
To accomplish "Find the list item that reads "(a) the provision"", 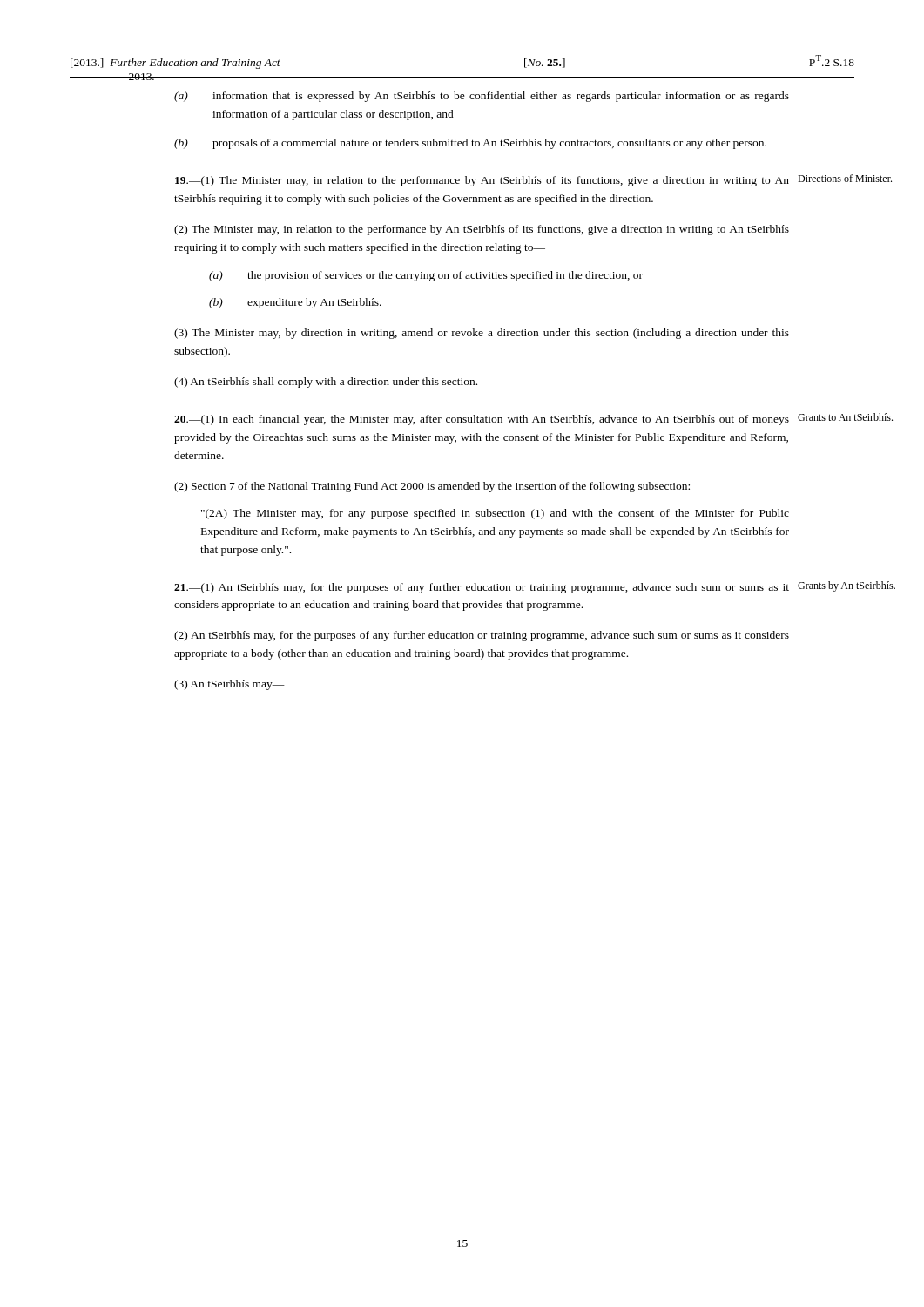I will coord(499,276).
